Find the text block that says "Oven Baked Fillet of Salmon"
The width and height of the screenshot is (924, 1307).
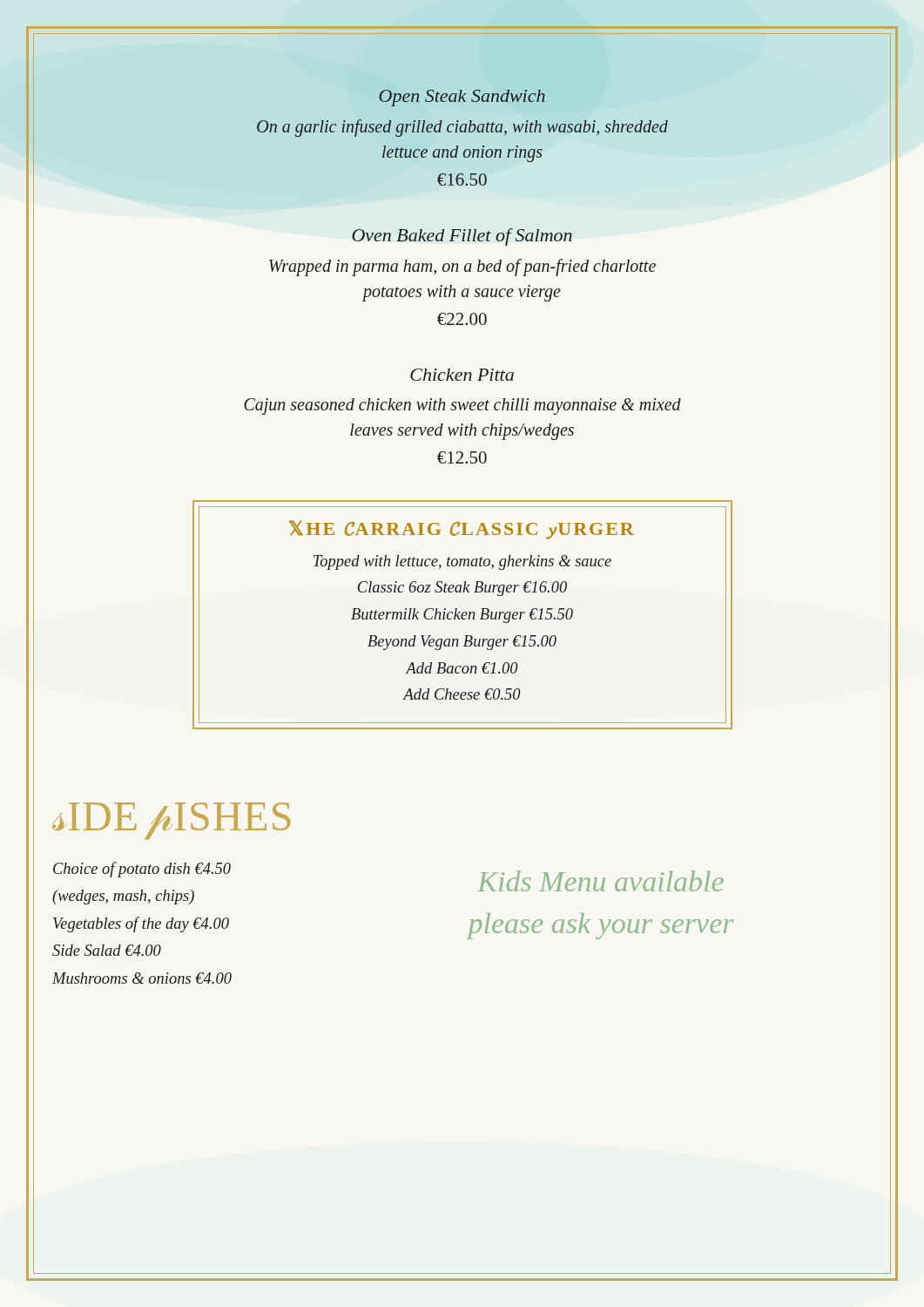[462, 276]
